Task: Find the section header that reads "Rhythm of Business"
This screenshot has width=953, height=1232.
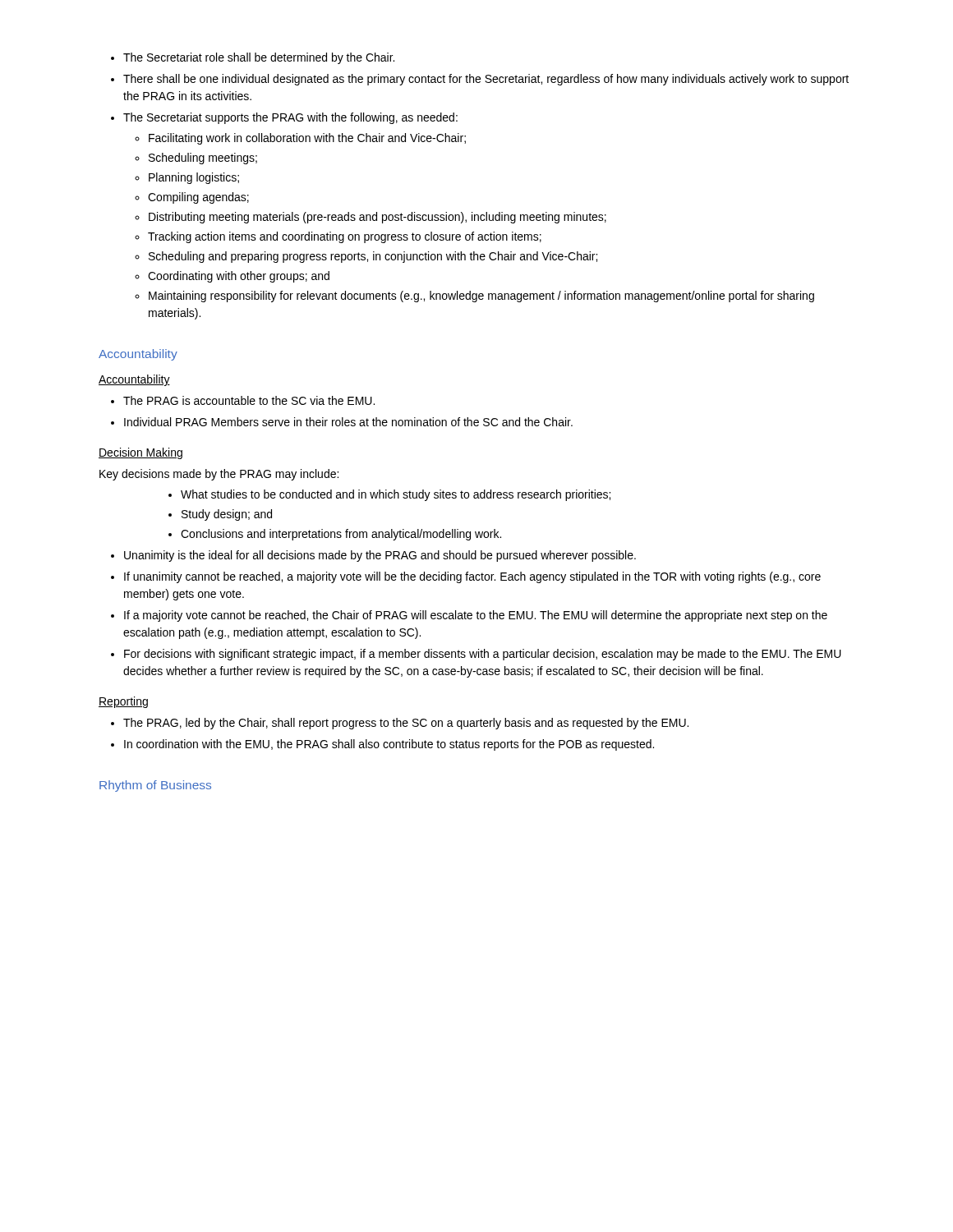Action: [155, 785]
